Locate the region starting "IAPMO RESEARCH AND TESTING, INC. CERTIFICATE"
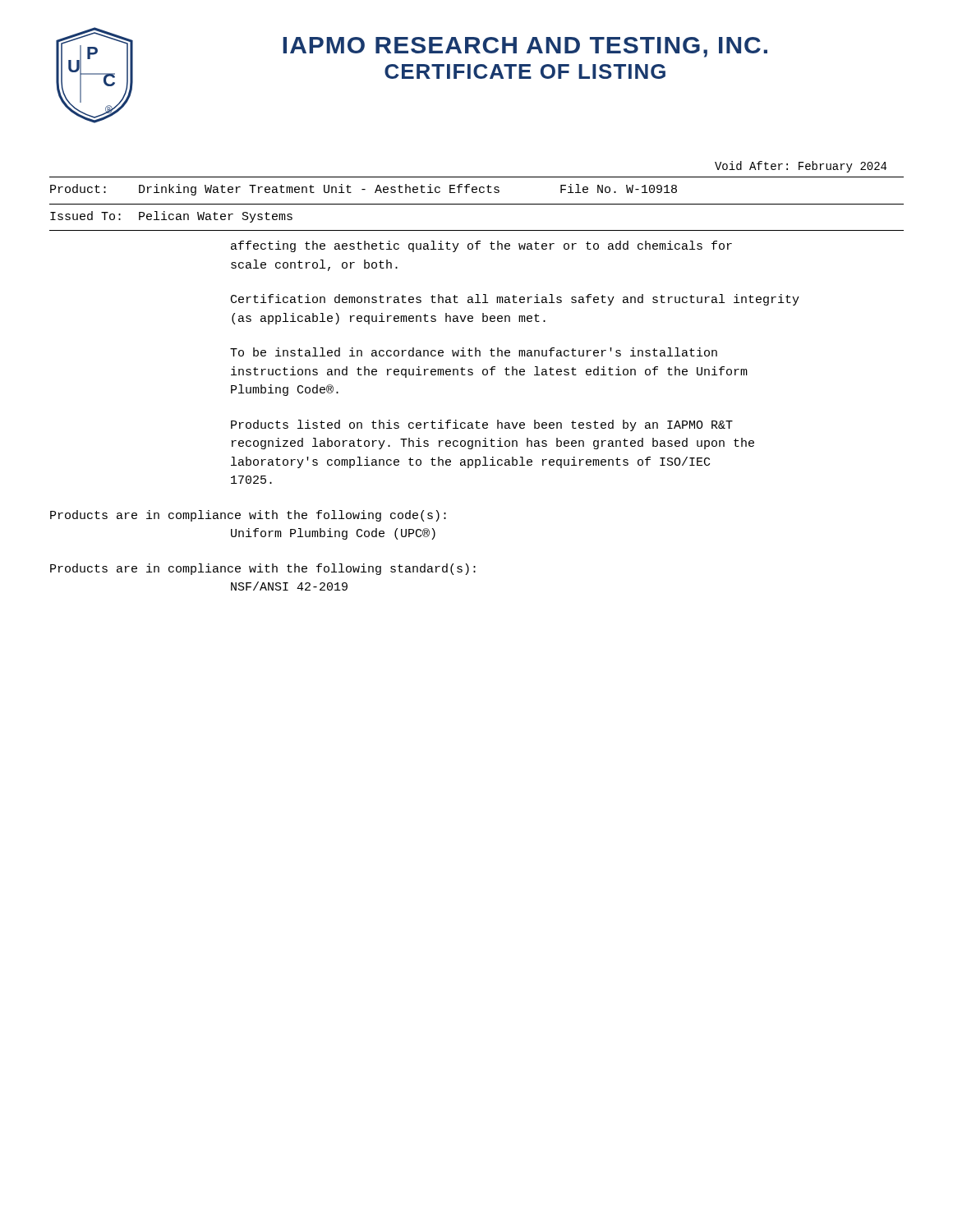953x1232 pixels. [526, 58]
